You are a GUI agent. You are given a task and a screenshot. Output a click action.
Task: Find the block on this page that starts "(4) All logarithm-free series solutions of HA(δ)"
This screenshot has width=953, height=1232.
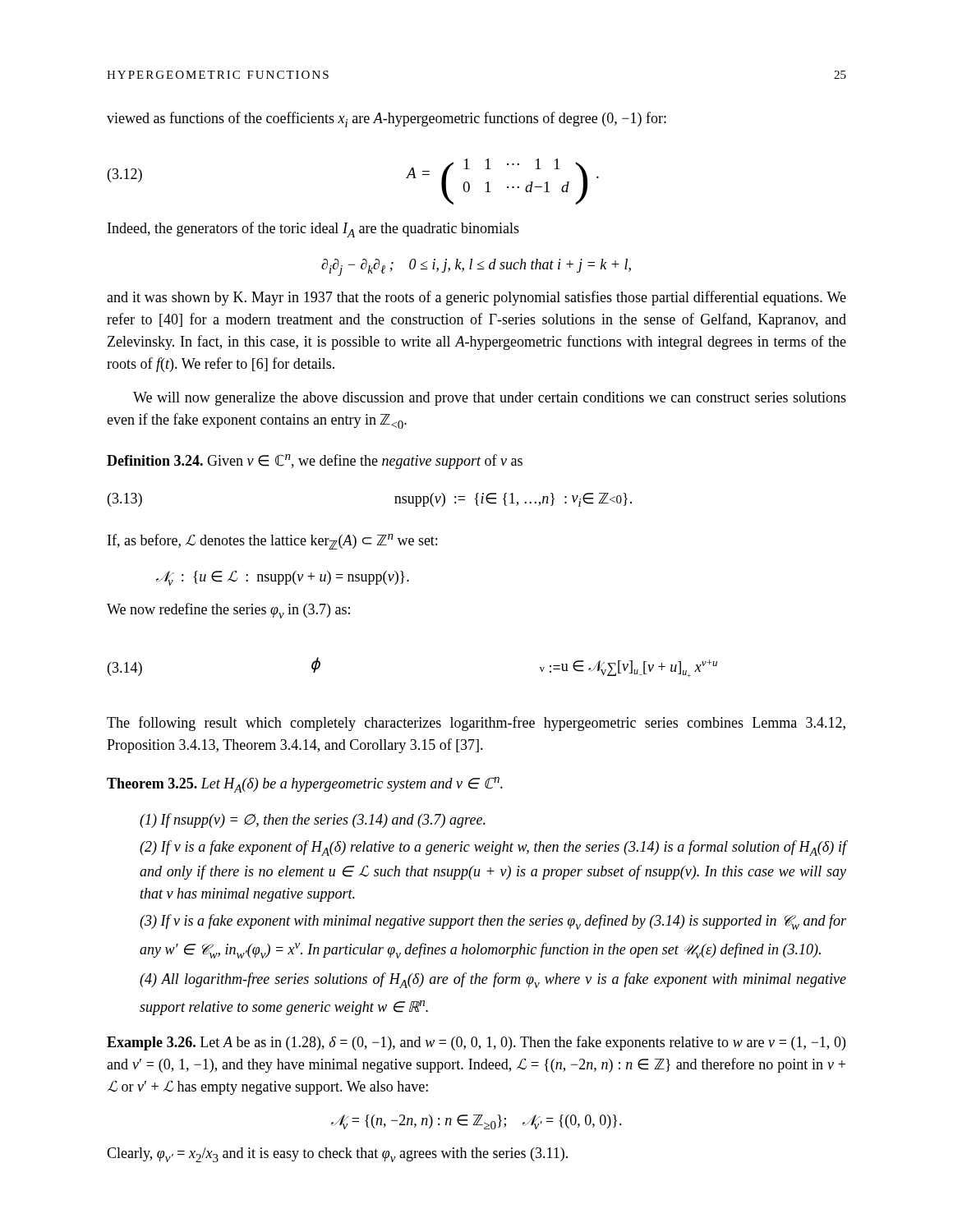[493, 993]
